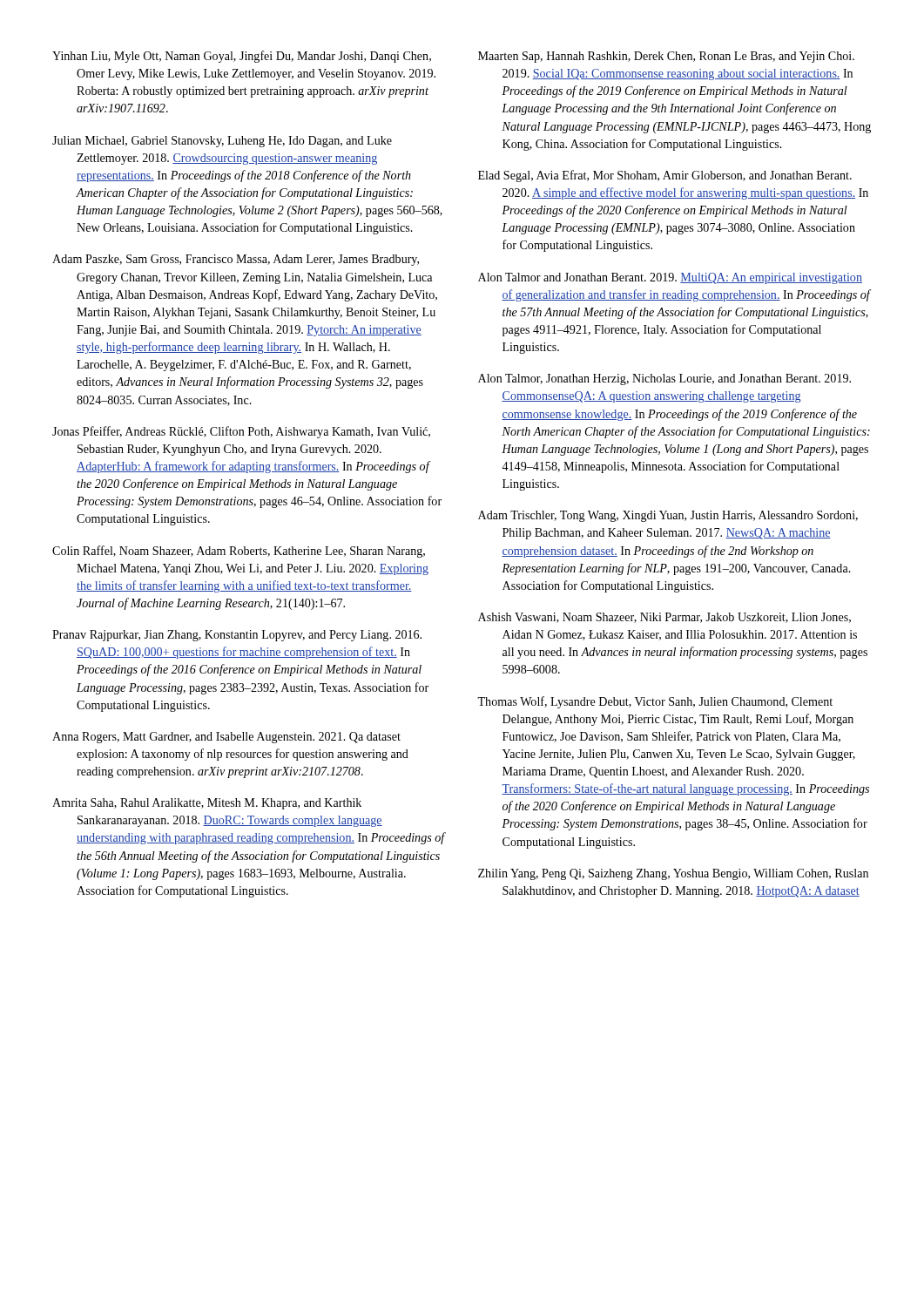Find the list item that reads "Thomas Wolf, Lysandre Debut, Victor Sanh, Julien"
The width and height of the screenshot is (924, 1307).
tap(674, 771)
